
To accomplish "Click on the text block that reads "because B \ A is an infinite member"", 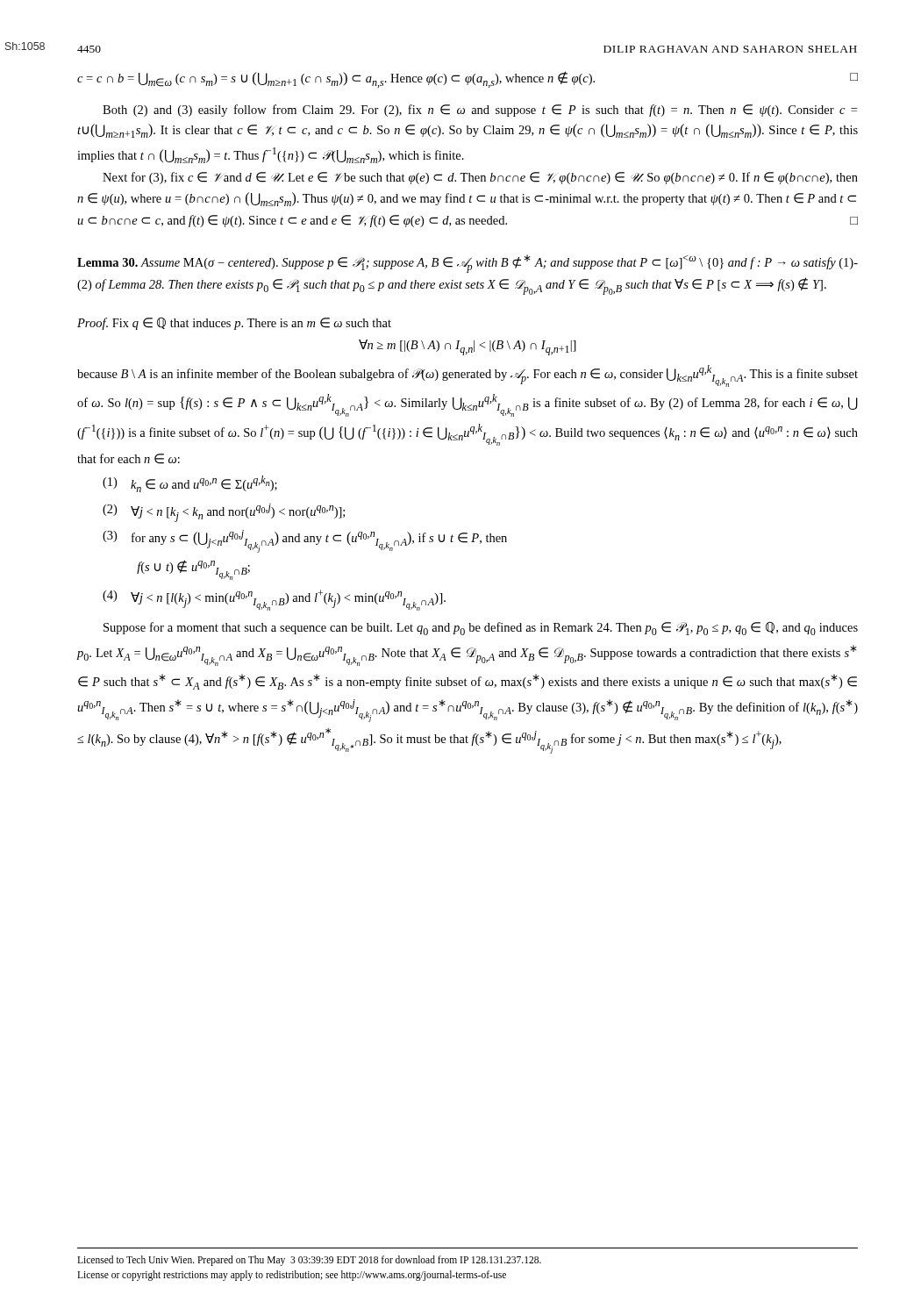I will pyautogui.click(x=467, y=415).
